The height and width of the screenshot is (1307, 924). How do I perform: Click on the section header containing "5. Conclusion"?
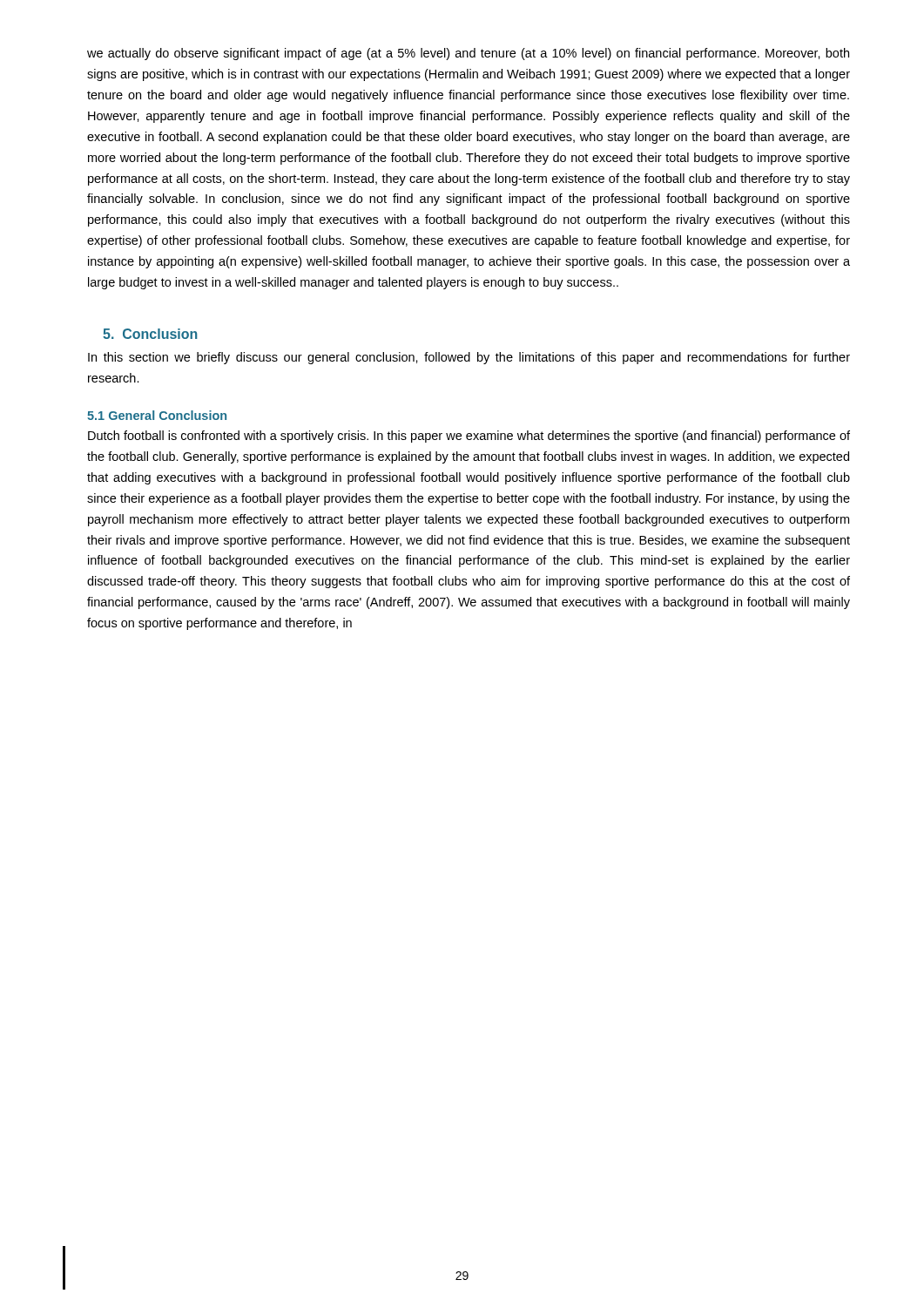tap(150, 334)
